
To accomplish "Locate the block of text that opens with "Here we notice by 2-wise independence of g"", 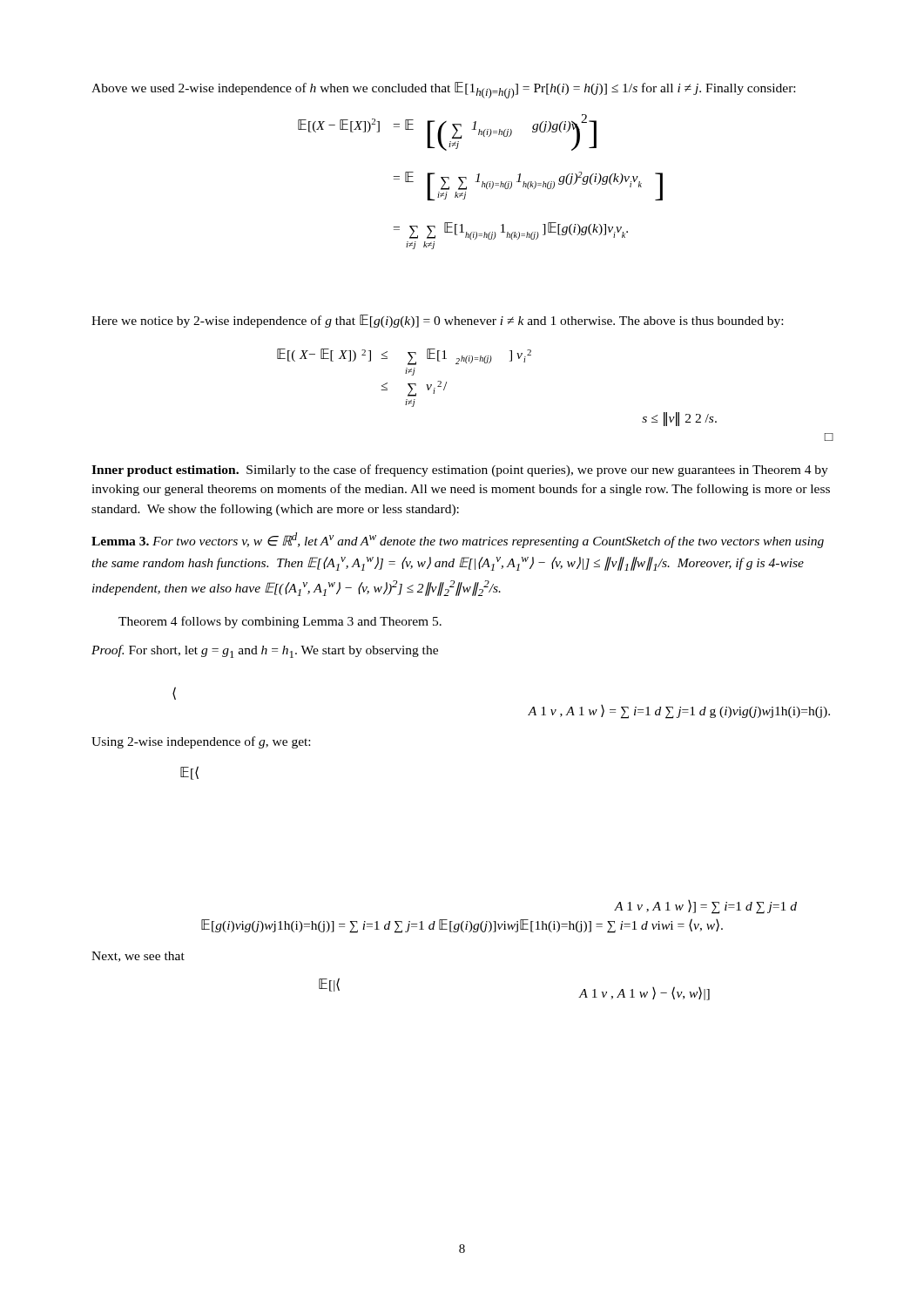I will point(438,320).
